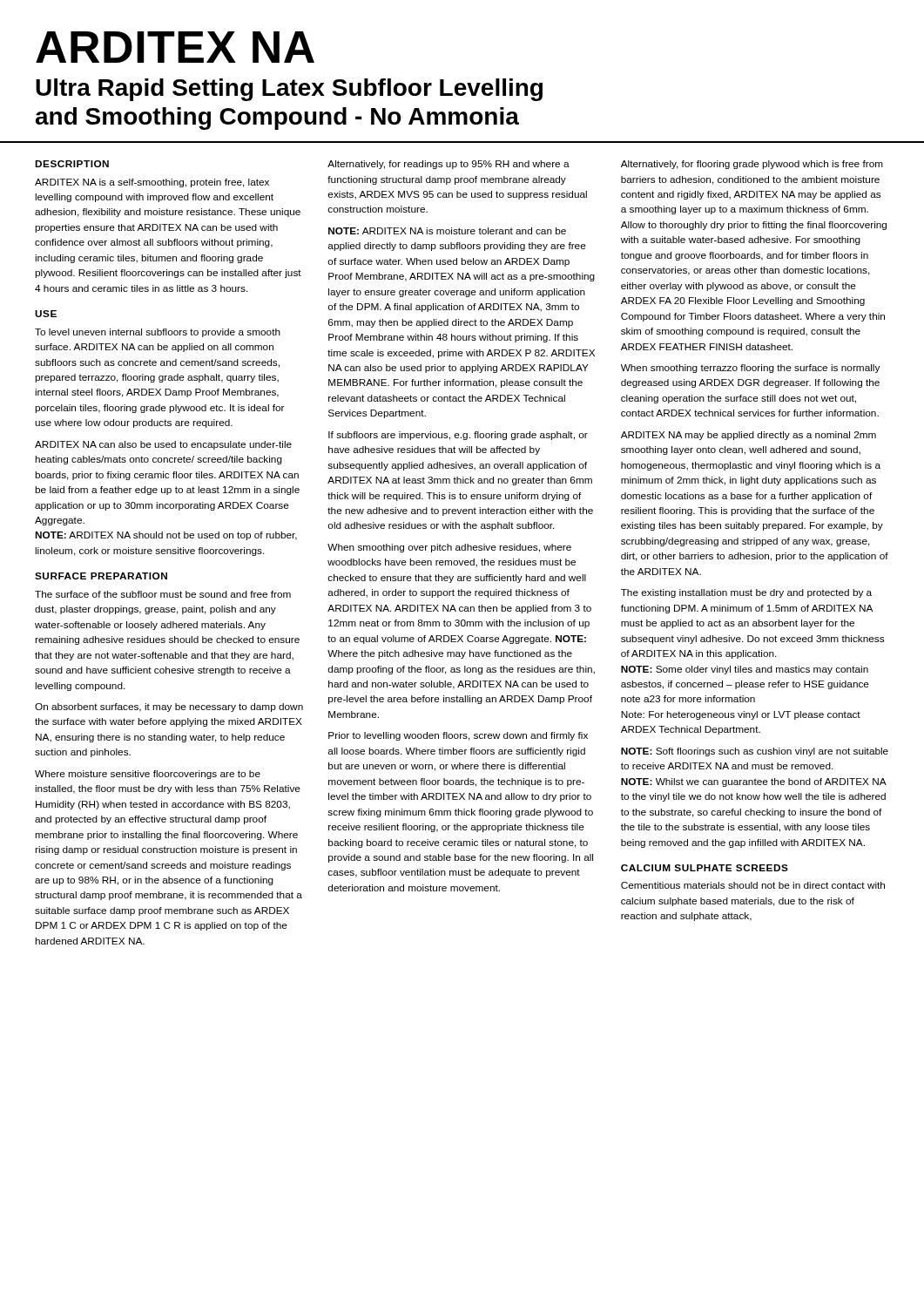Select the block starting "Ultra Rapid Setting Latex Subfloor Levellingand"

point(290,102)
